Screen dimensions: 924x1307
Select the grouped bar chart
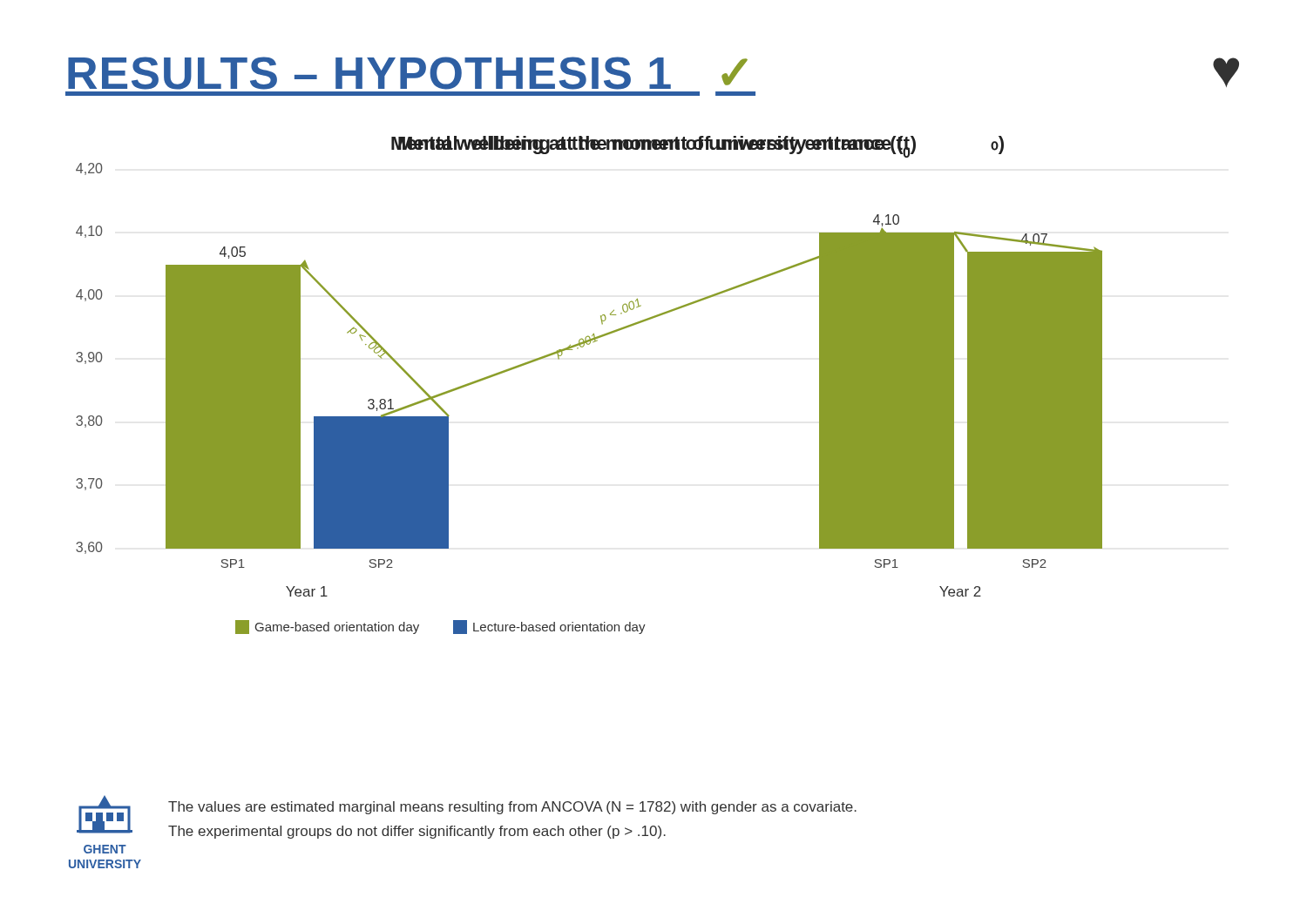[654, 392]
